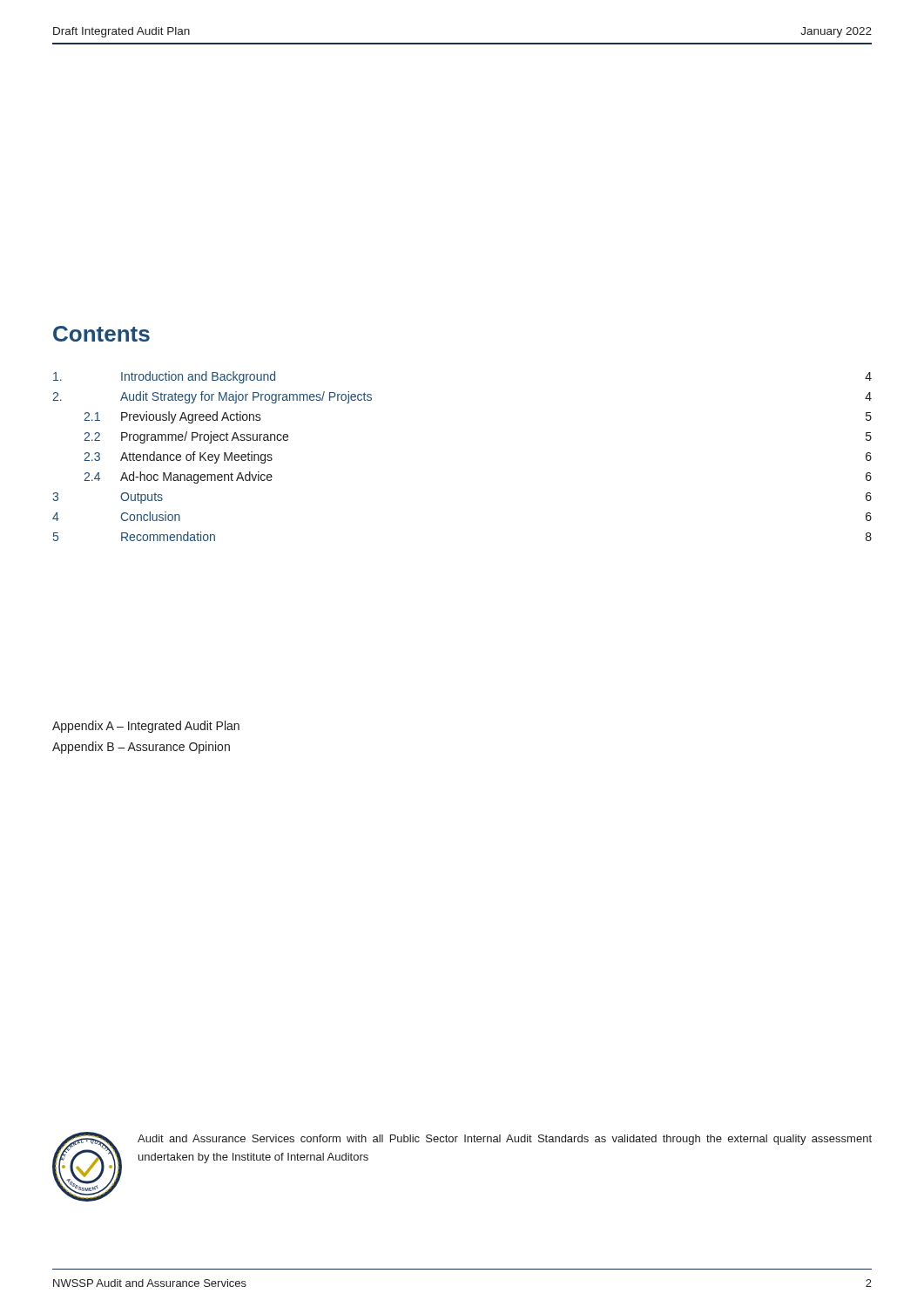Locate the block starting "2.1 Previously Agreed Actions 5"

186,417
